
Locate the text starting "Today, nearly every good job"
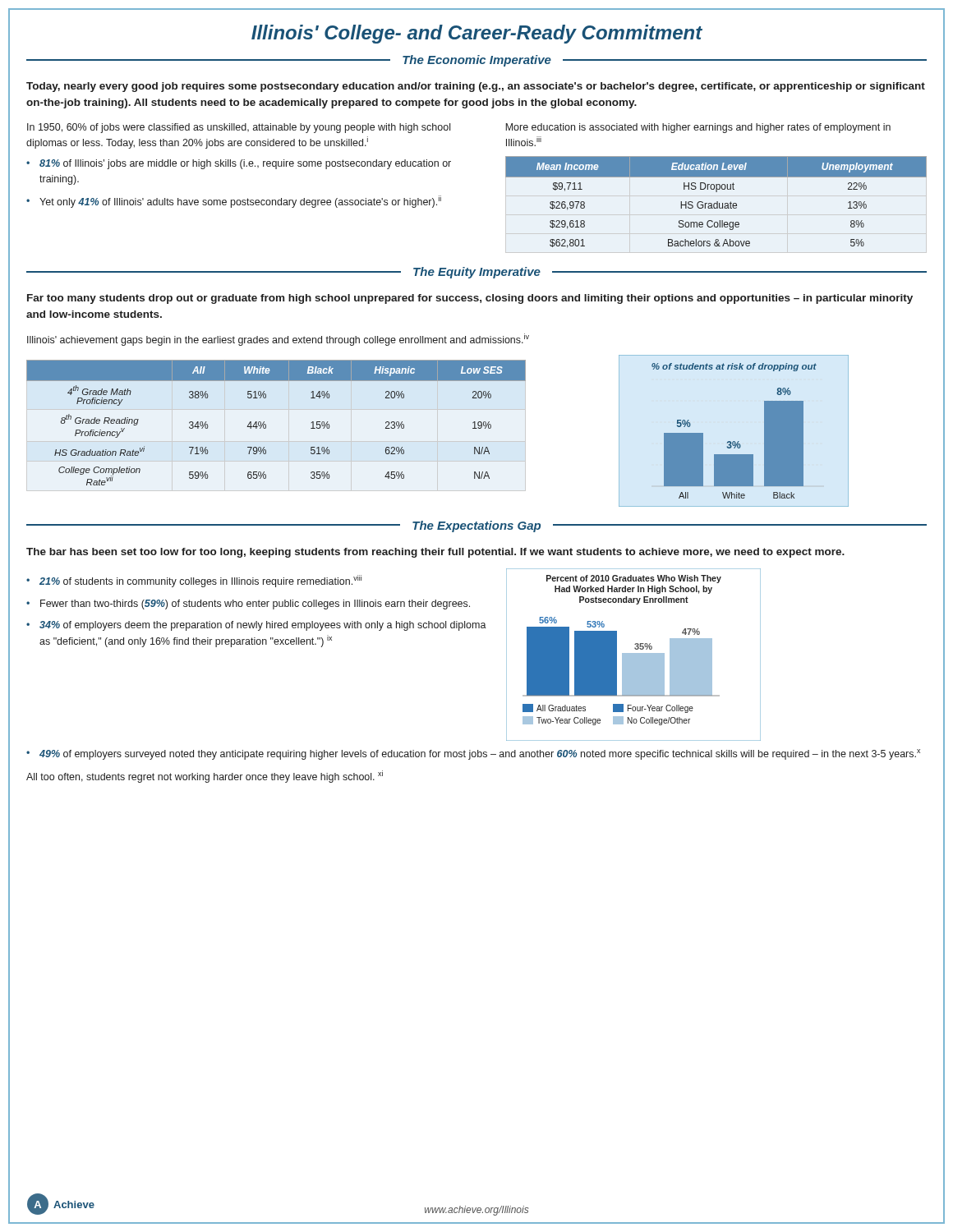point(476,94)
